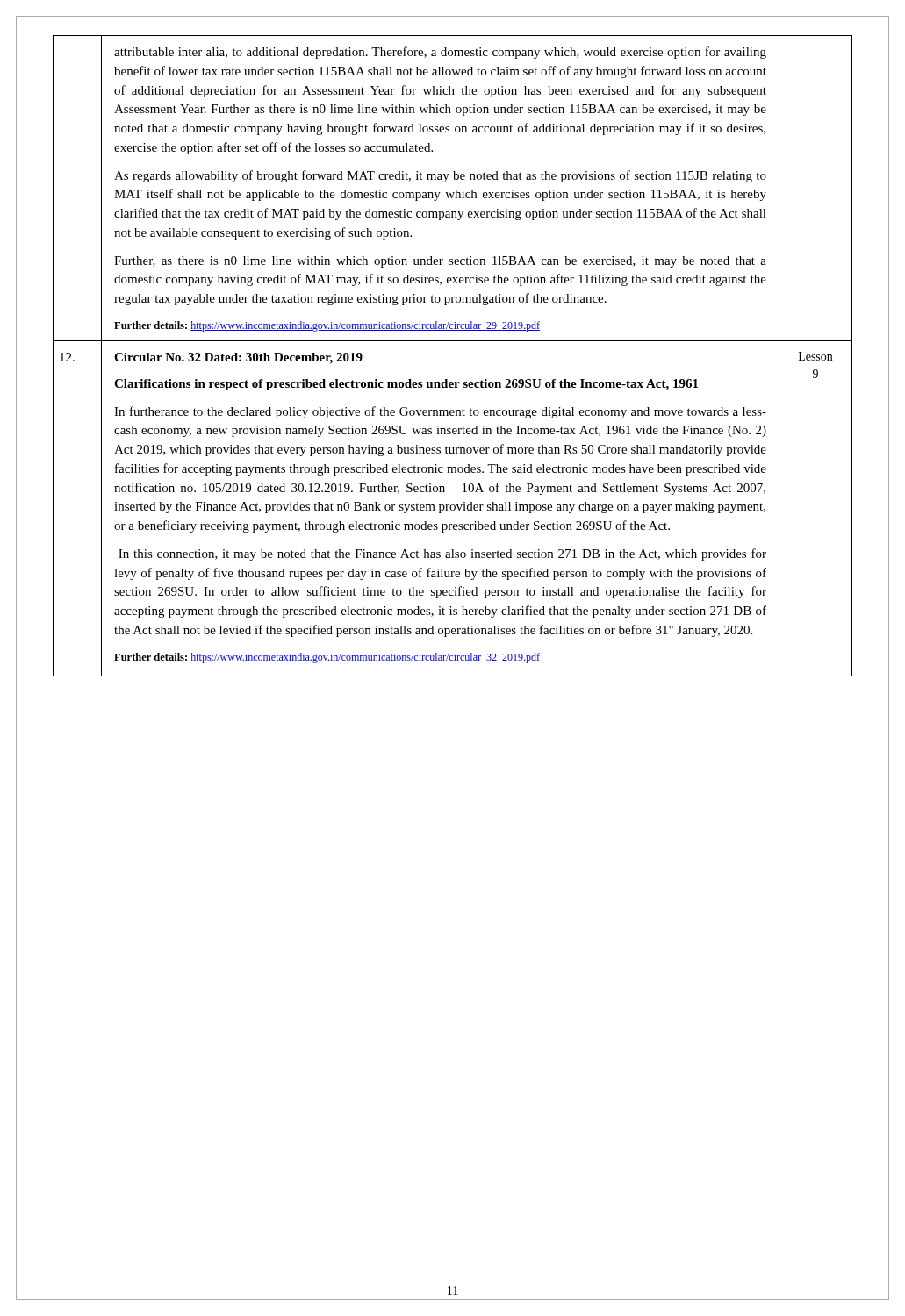Where is the passage that starts "In this connection, it may"?
905x1316 pixels.
440,592
